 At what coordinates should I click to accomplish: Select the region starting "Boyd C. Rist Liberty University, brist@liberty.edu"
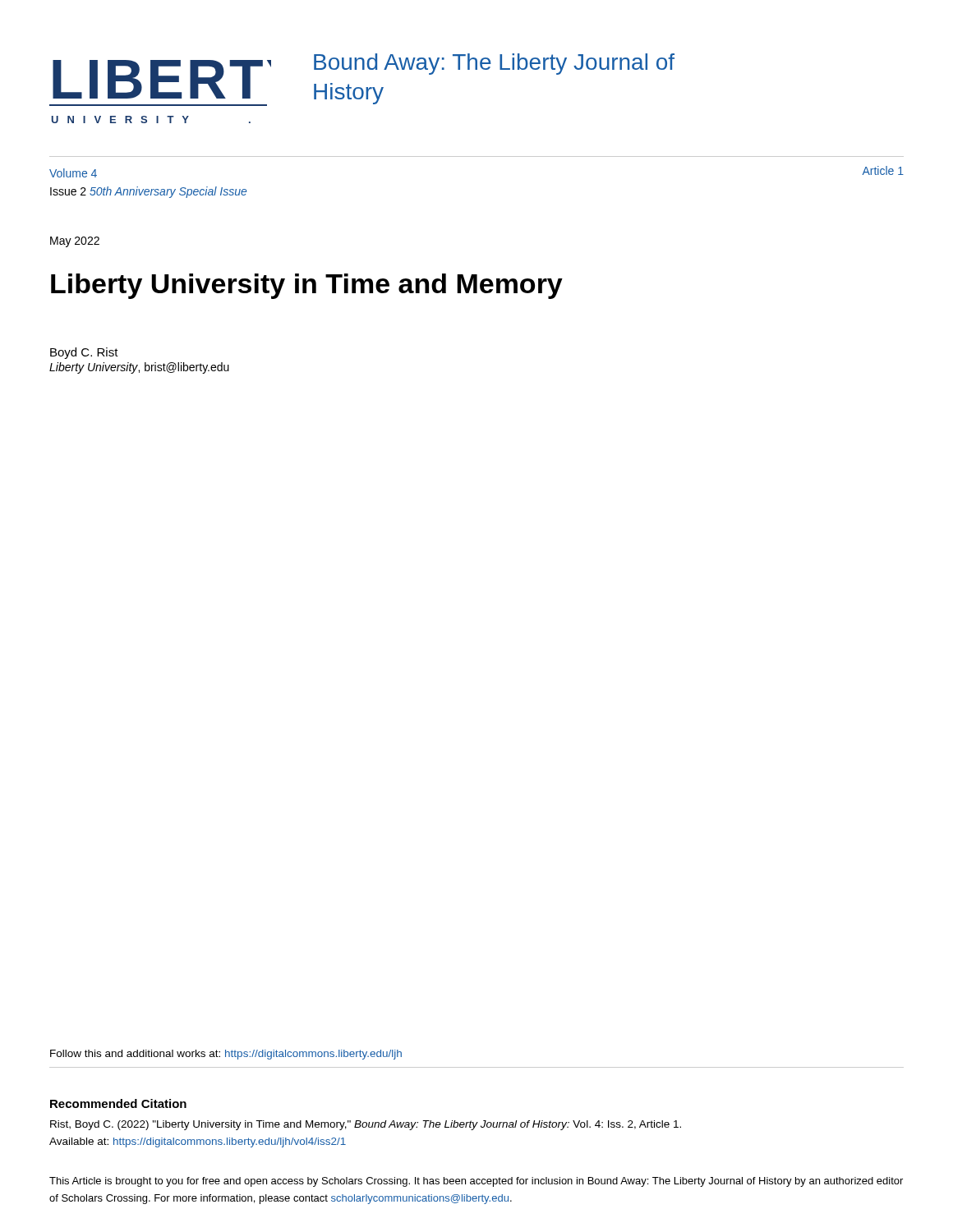[x=139, y=359]
